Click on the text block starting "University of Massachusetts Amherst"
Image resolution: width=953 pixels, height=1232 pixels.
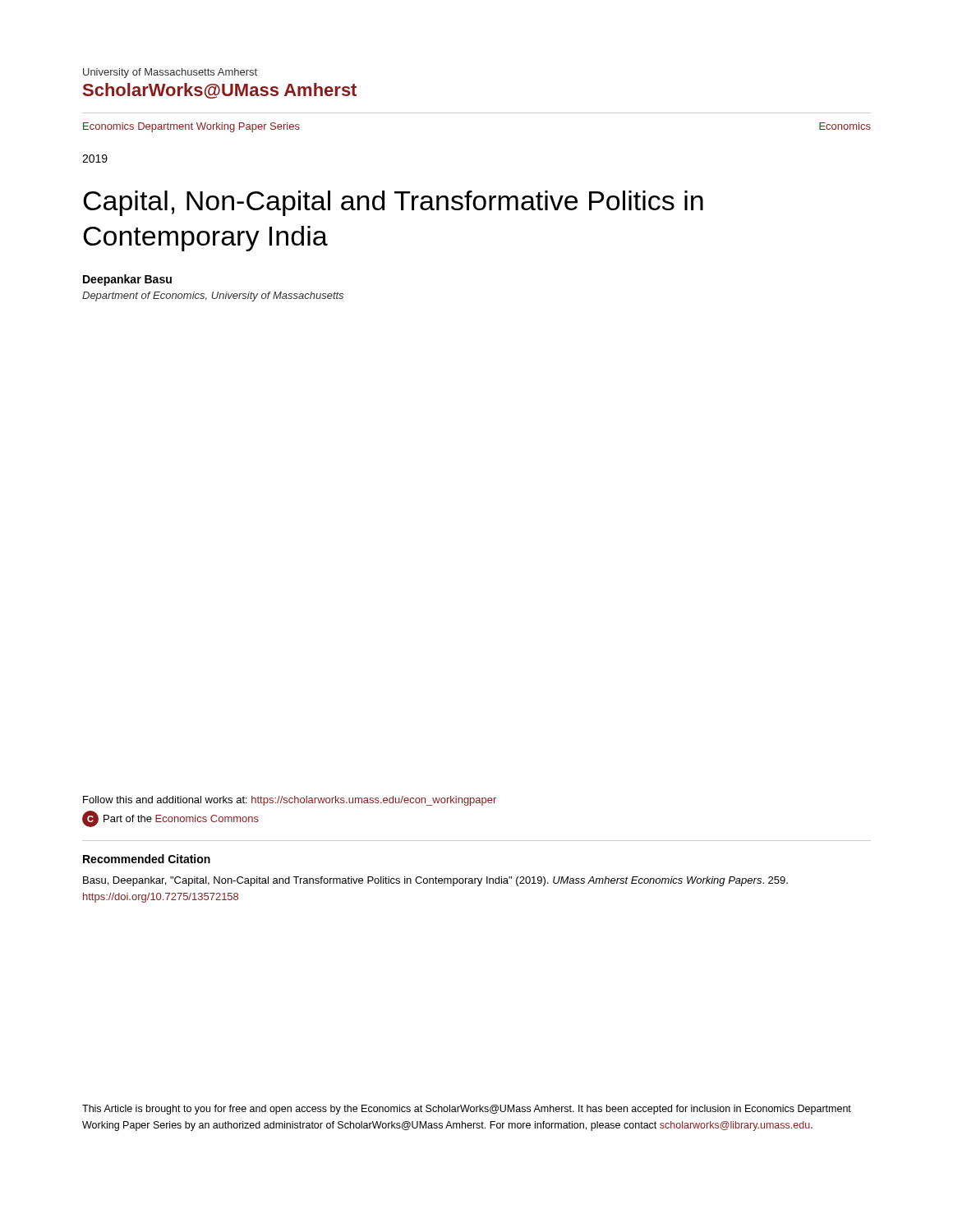point(170,72)
